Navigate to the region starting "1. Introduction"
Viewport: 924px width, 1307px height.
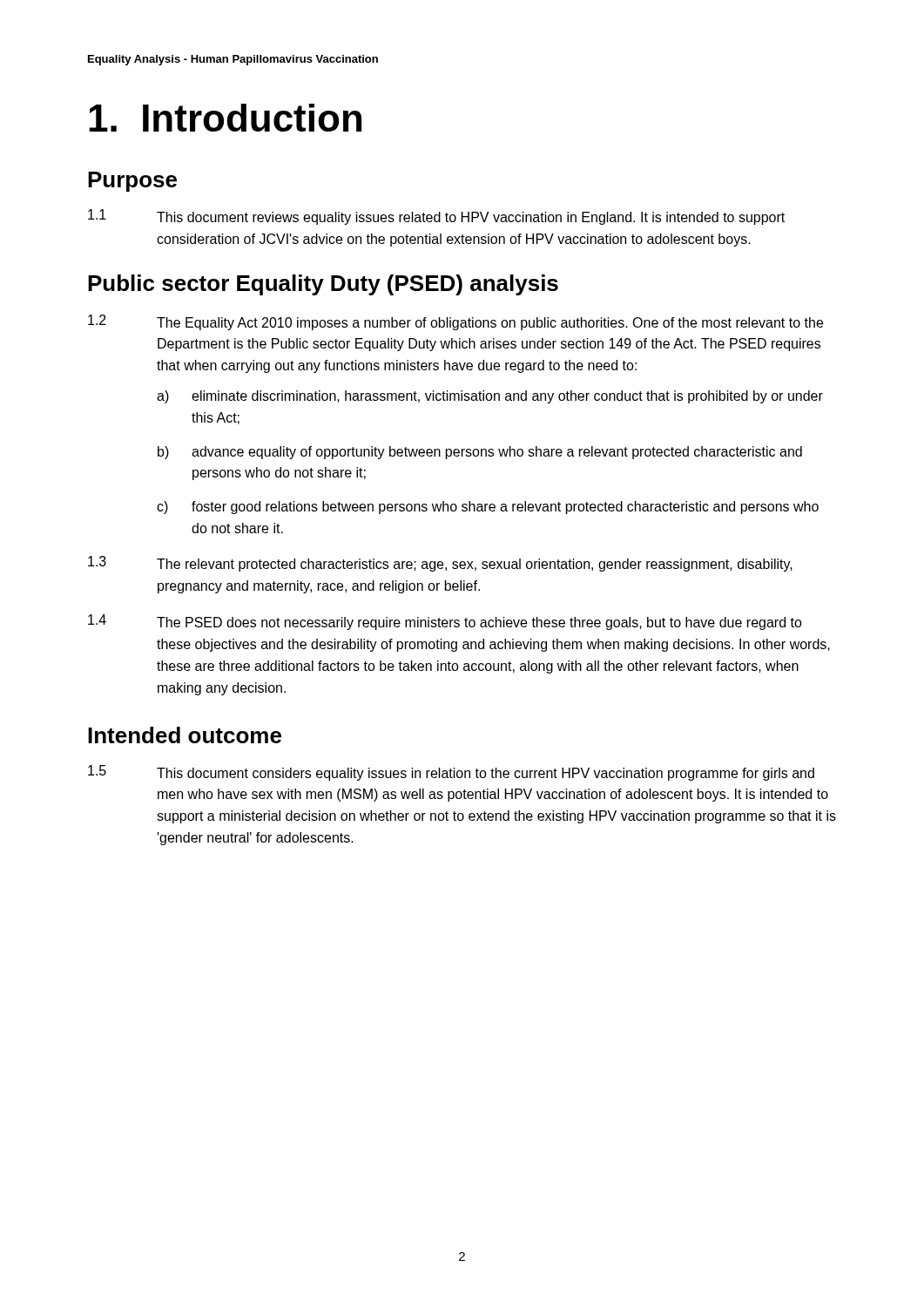225,118
